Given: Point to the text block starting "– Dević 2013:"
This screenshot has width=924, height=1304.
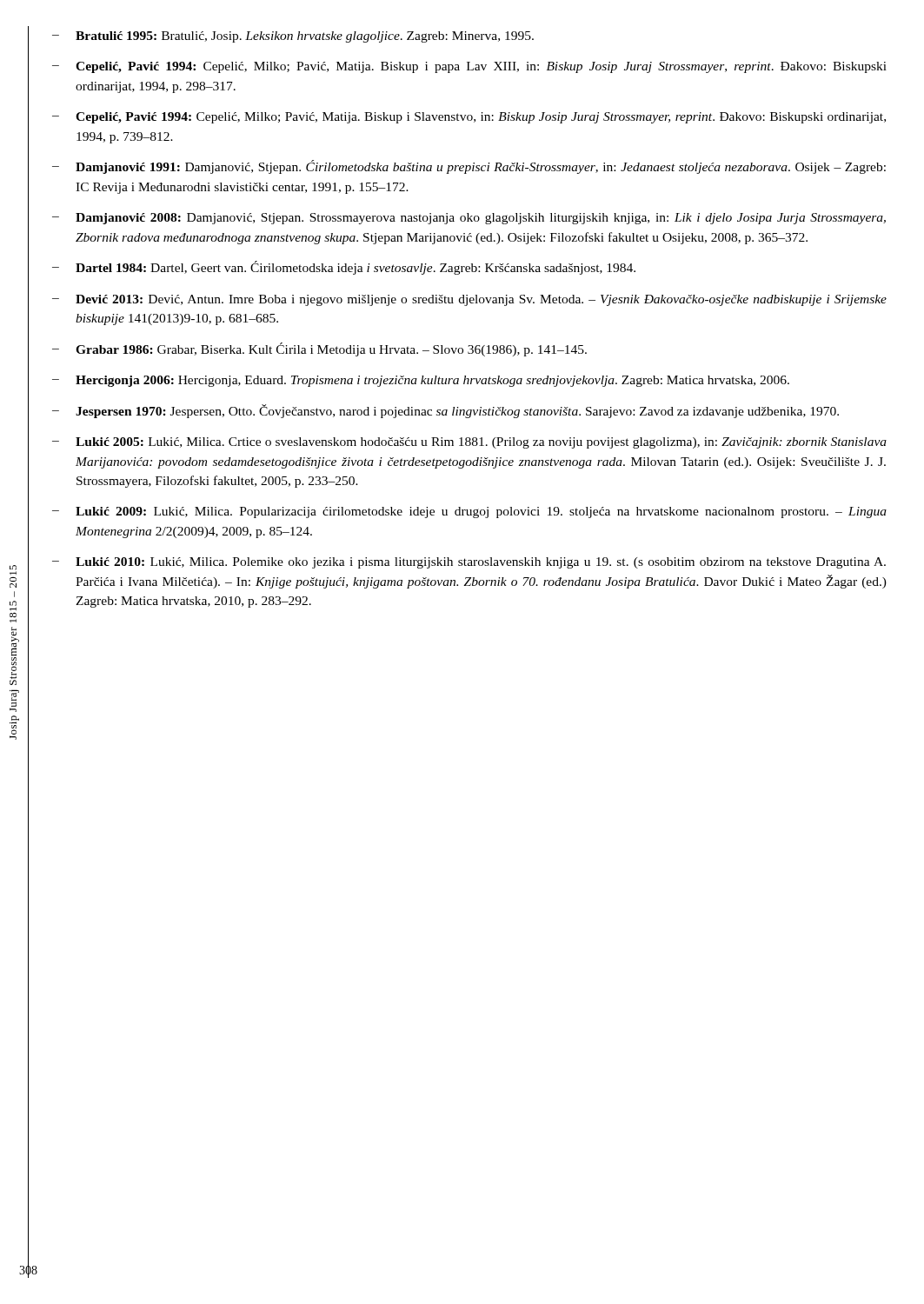Looking at the screenshot, I should (469, 309).
